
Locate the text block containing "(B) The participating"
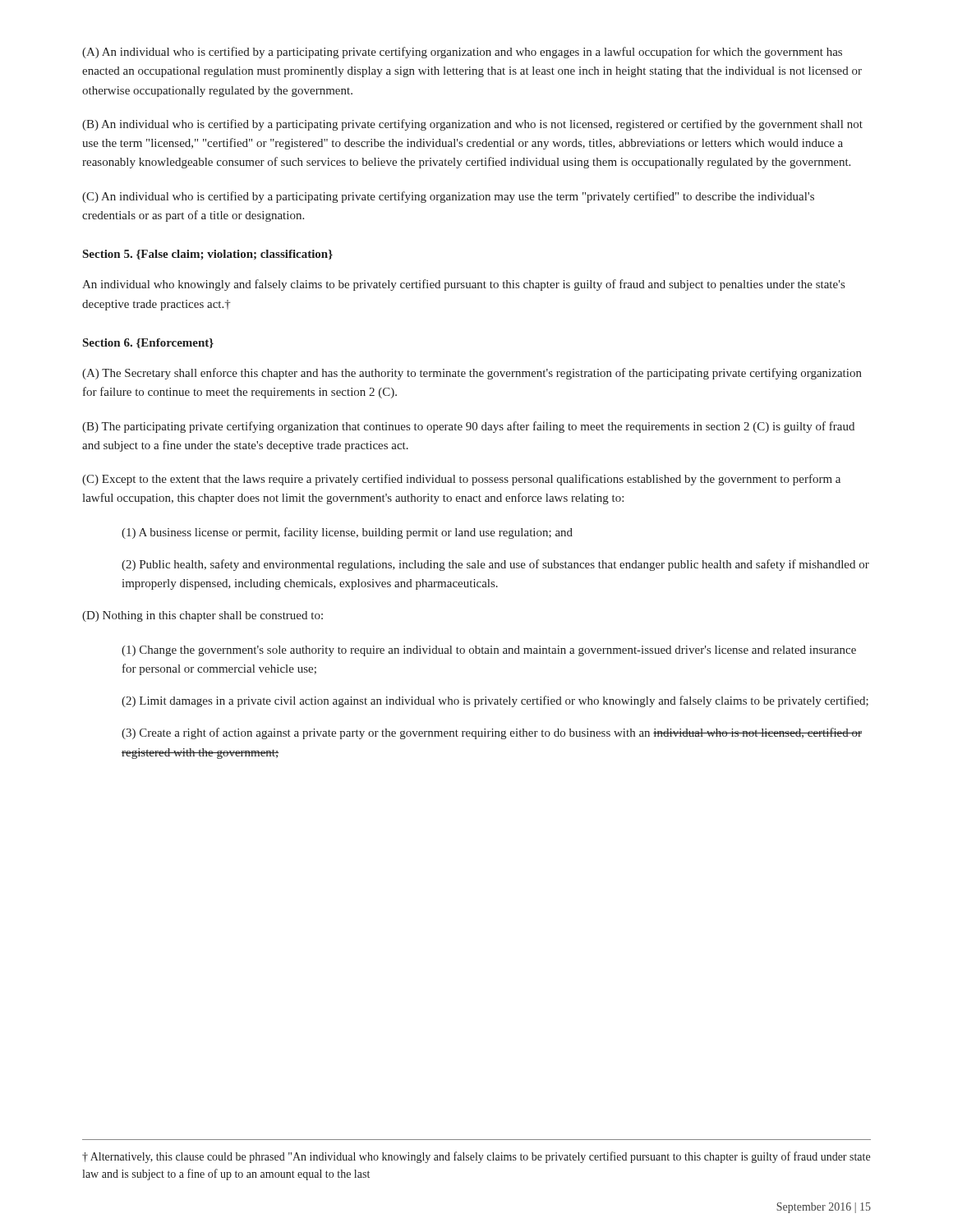point(476,436)
